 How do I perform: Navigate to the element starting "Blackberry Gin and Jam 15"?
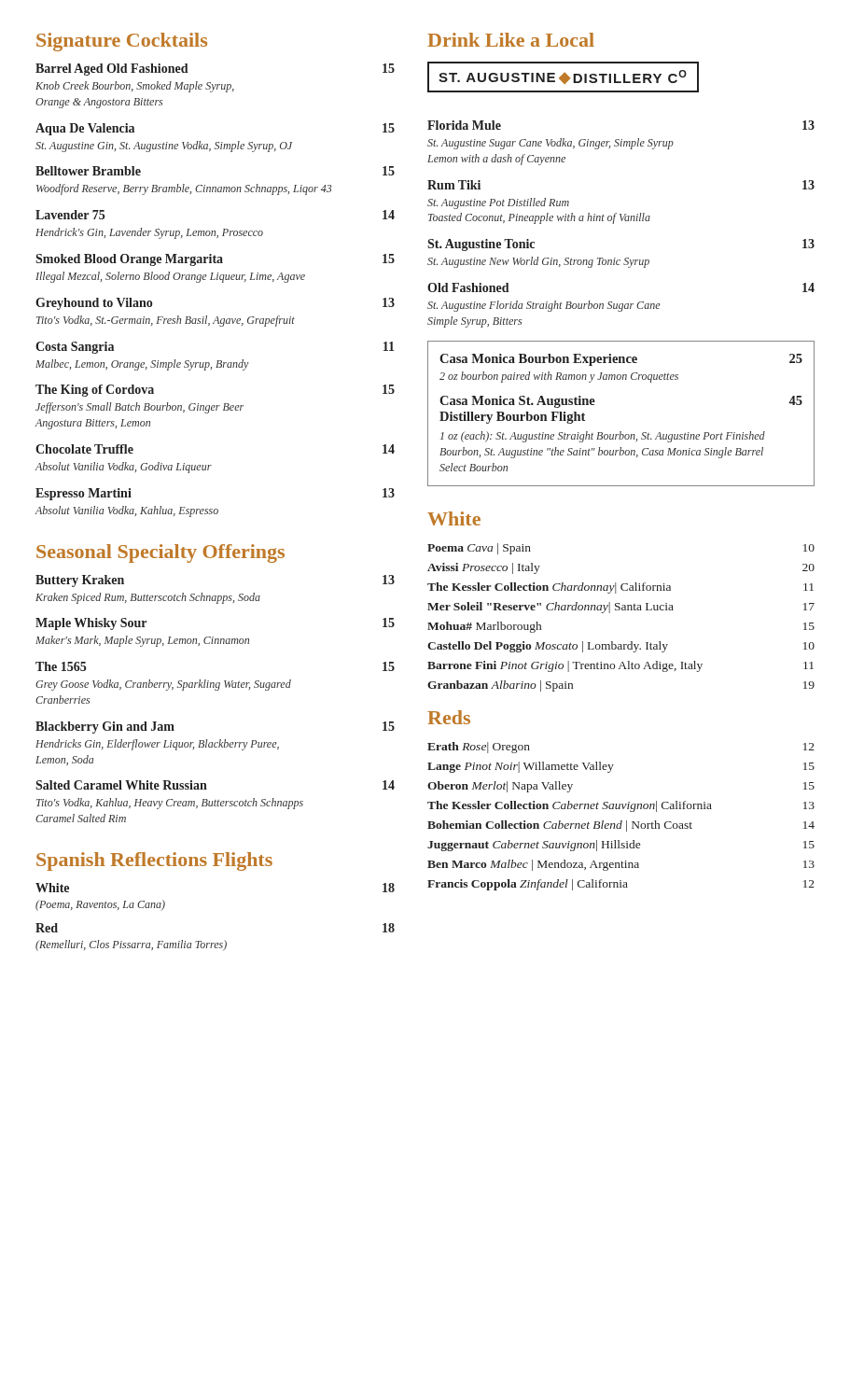(215, 743)
